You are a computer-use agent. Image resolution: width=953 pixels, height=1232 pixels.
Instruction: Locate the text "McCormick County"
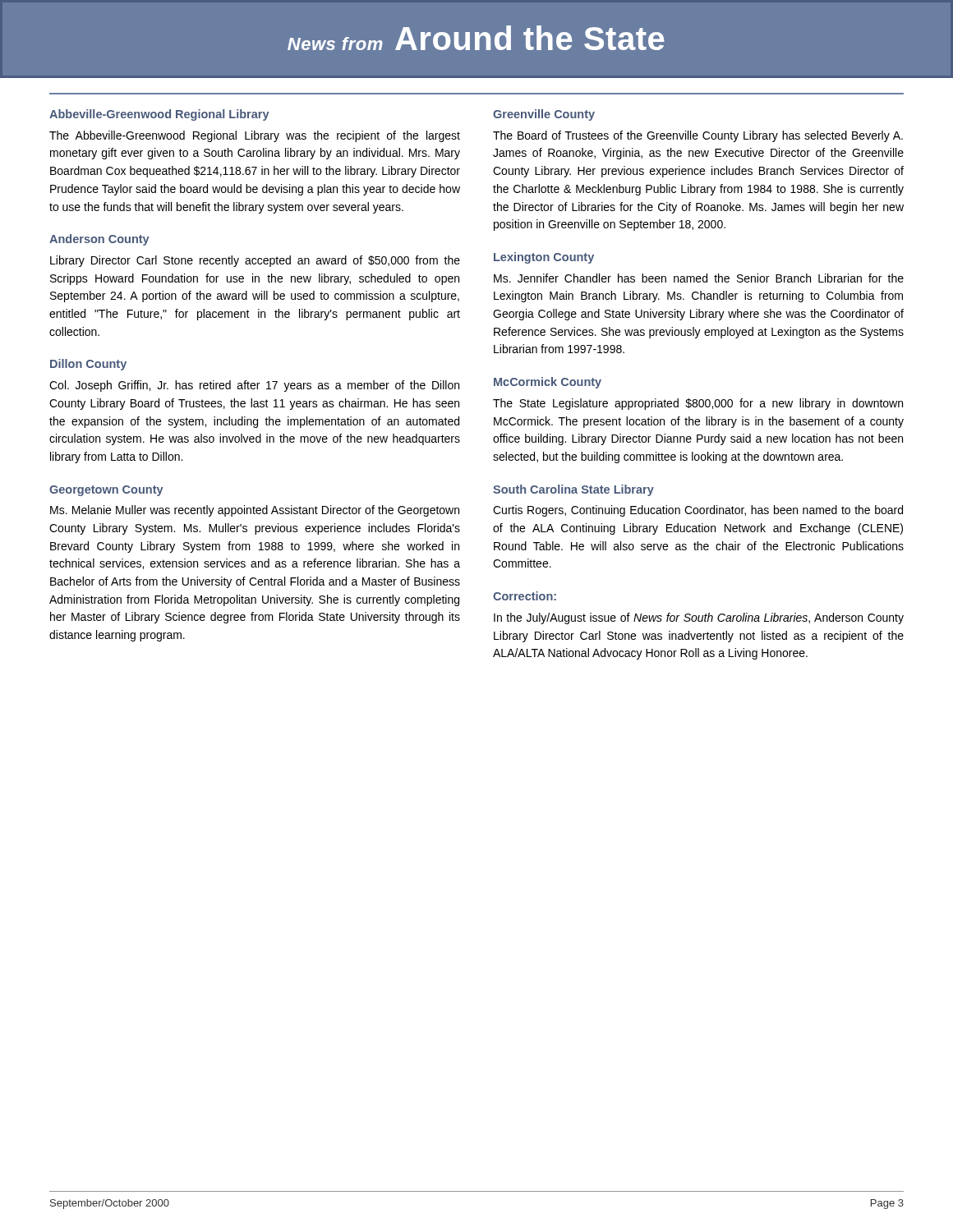pyautogui.click(x=547, y=382)
